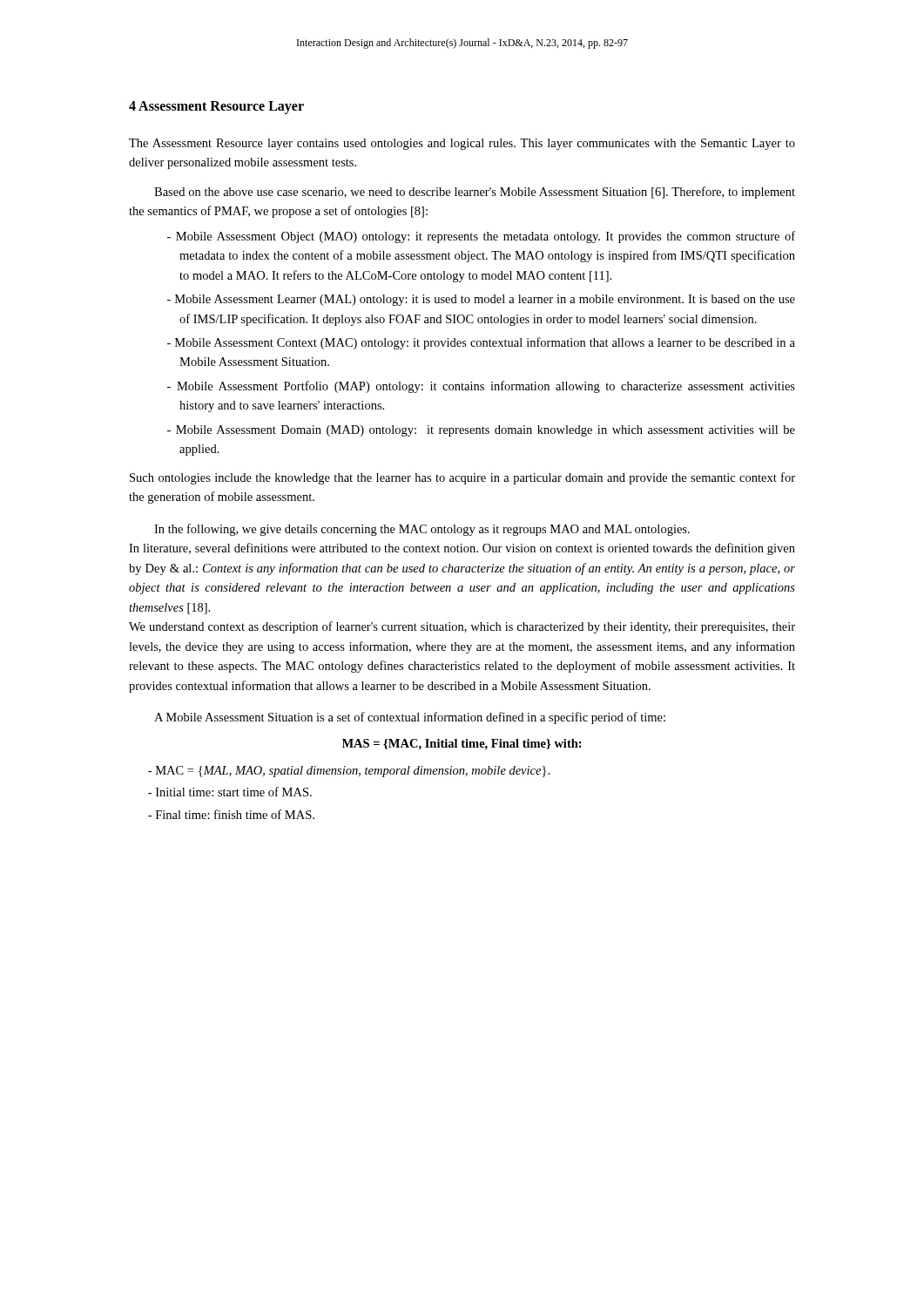Viewport: 924px width, 1307px height.
Task: Click on the text block containing "The Assessment Resource layer contains used ontologies"
Action: 462,153
